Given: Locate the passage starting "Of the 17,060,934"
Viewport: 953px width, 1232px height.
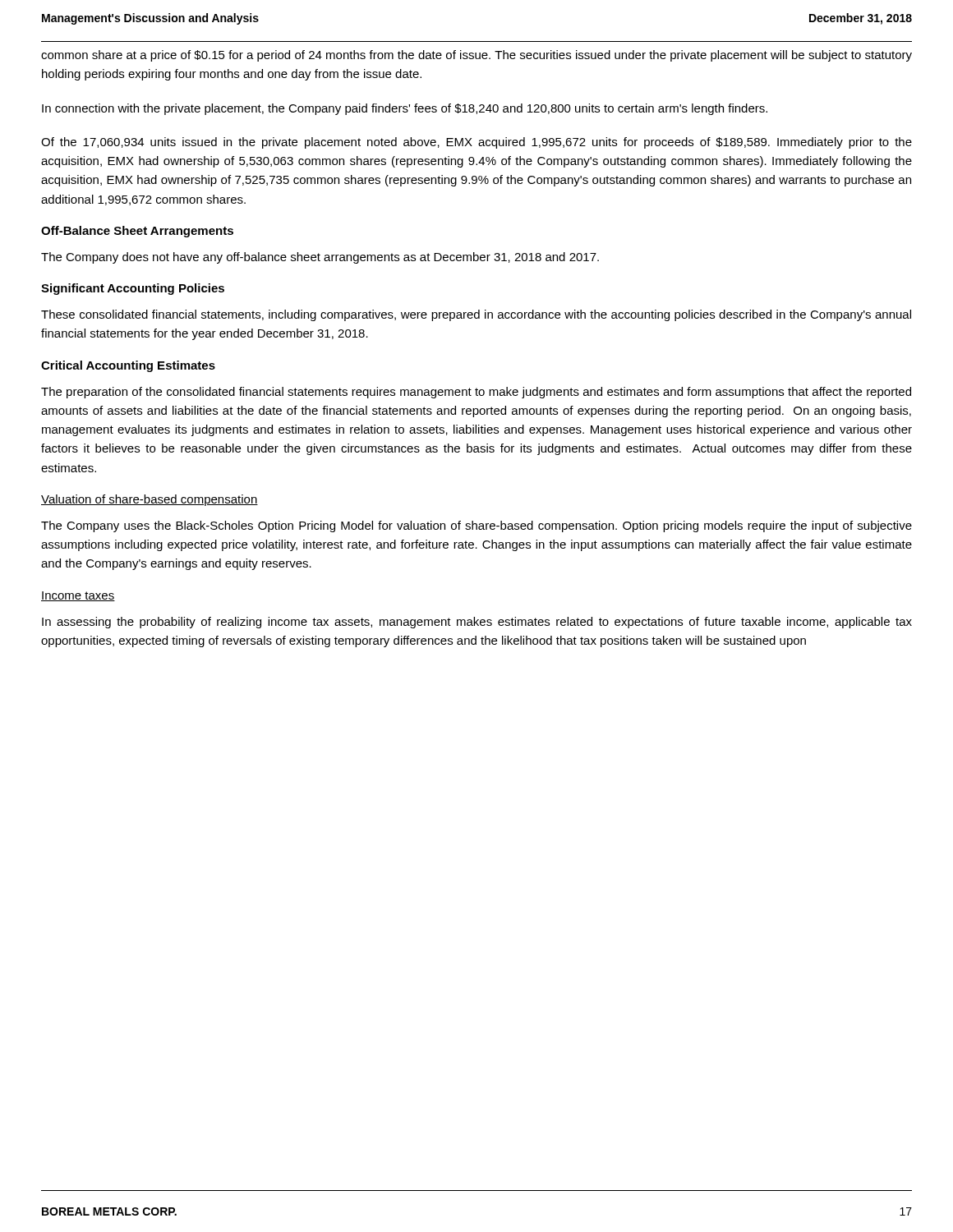Looking at the screenshot, I should (x=476, y=170).
